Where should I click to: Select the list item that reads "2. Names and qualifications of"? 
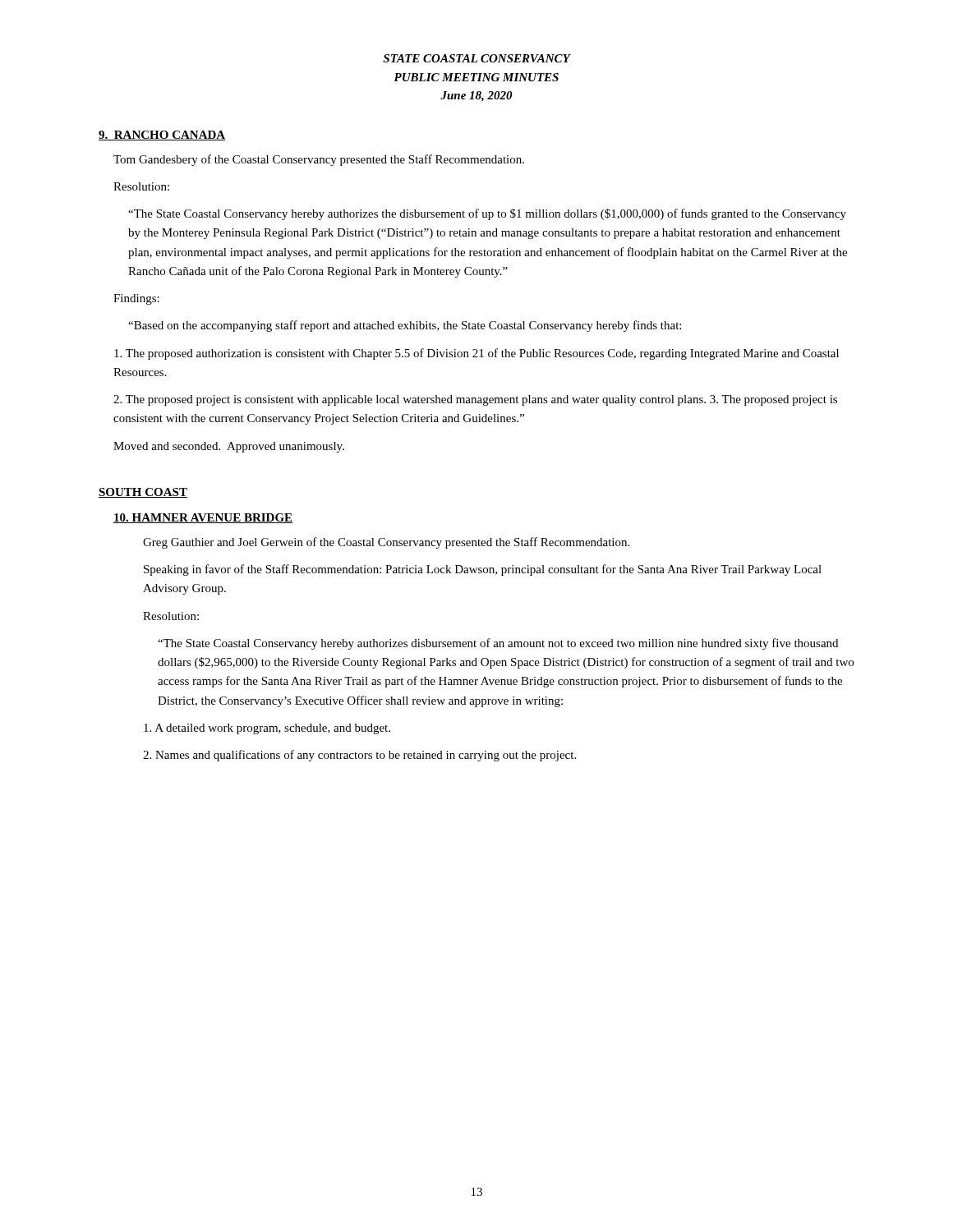click(360, 755)
